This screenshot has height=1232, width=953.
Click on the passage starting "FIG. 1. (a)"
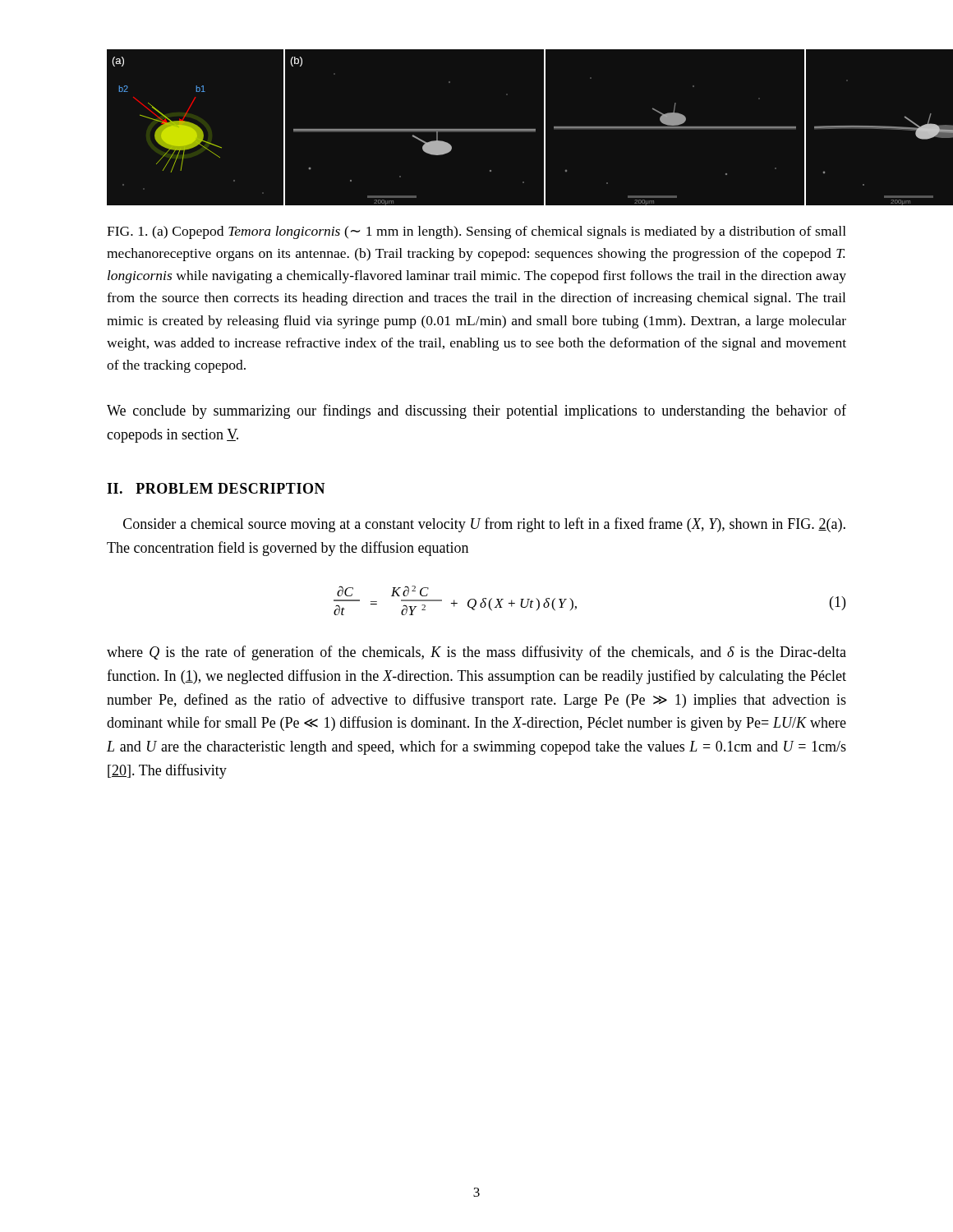pyautogui.click(x=476, y=298)
